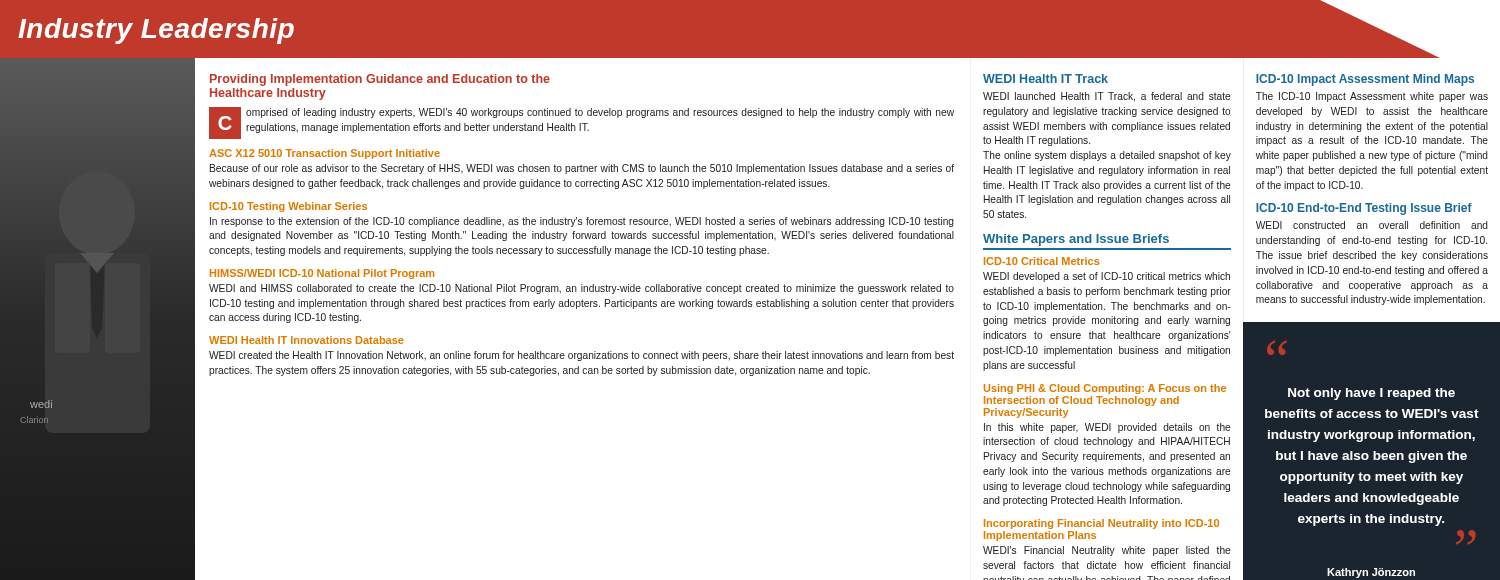The height and width of the screenshot is (580, 1500).
Task: Find the section header on this page that starts "ICD-10 Impact Assessment Mind"
Action: tap(1372, 79)
